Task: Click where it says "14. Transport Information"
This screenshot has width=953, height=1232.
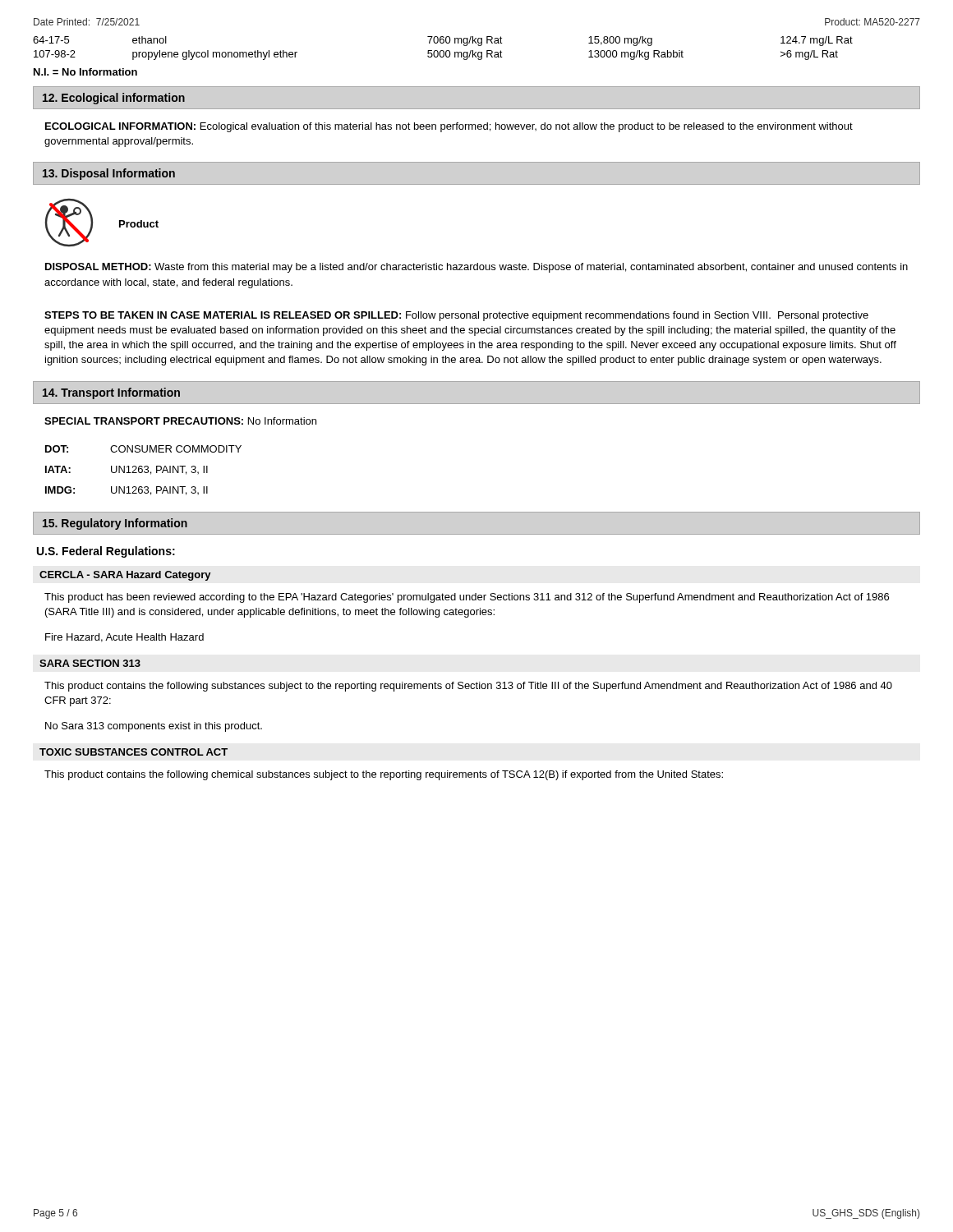Action: point(111,392)
